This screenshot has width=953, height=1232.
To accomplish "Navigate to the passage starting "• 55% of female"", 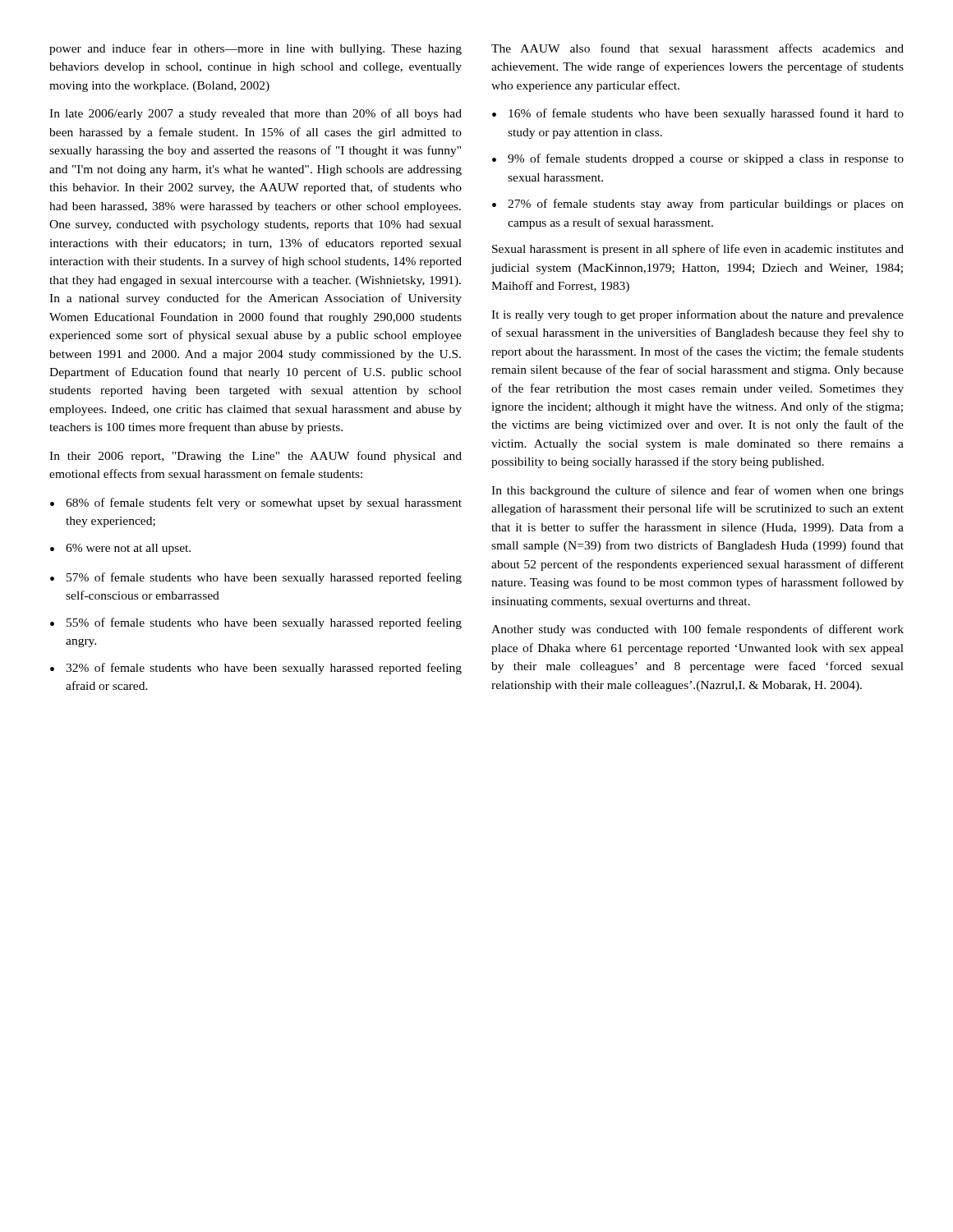I will pos(255,632).
